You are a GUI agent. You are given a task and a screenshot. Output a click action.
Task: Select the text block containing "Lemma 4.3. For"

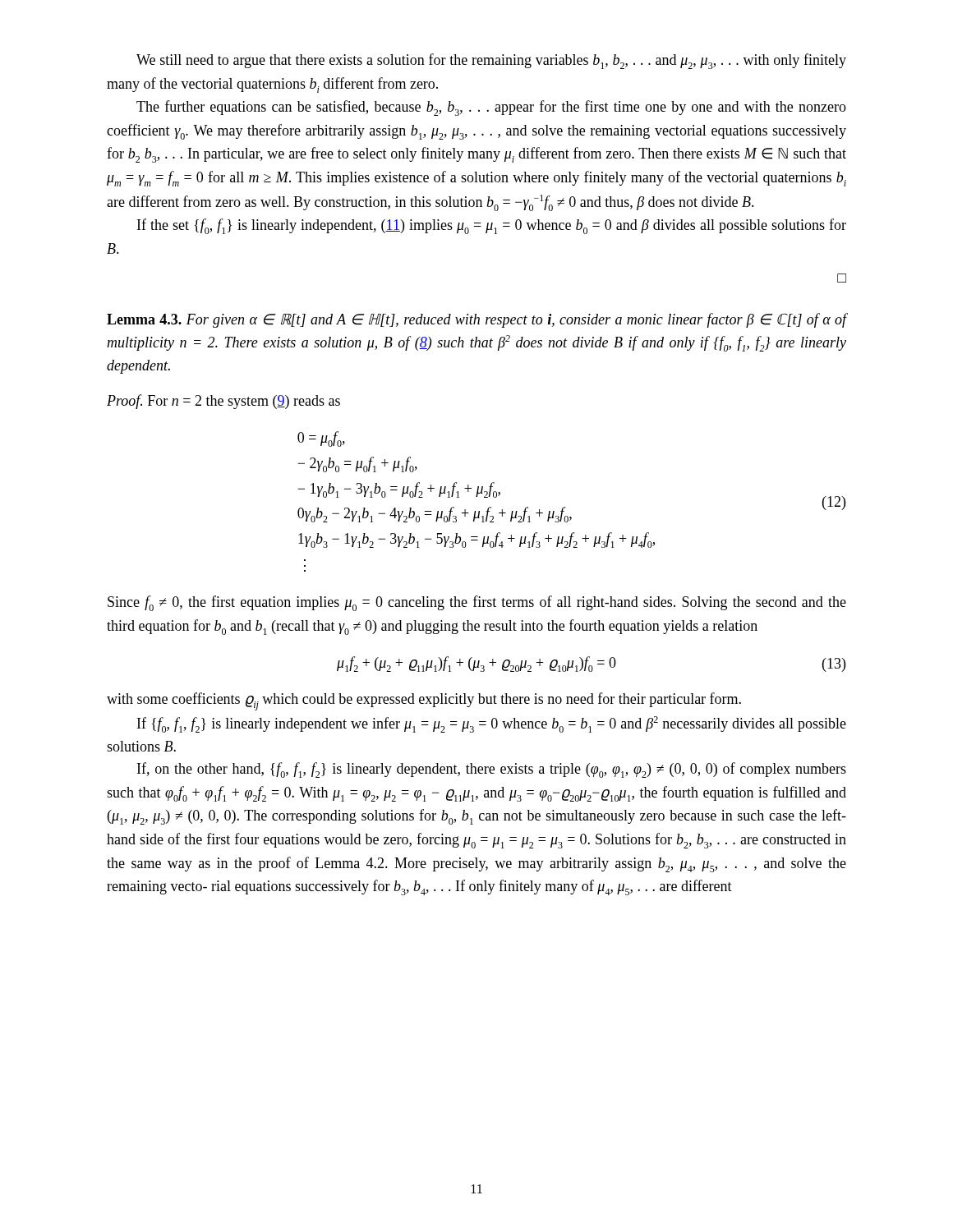tap(476, 343)
